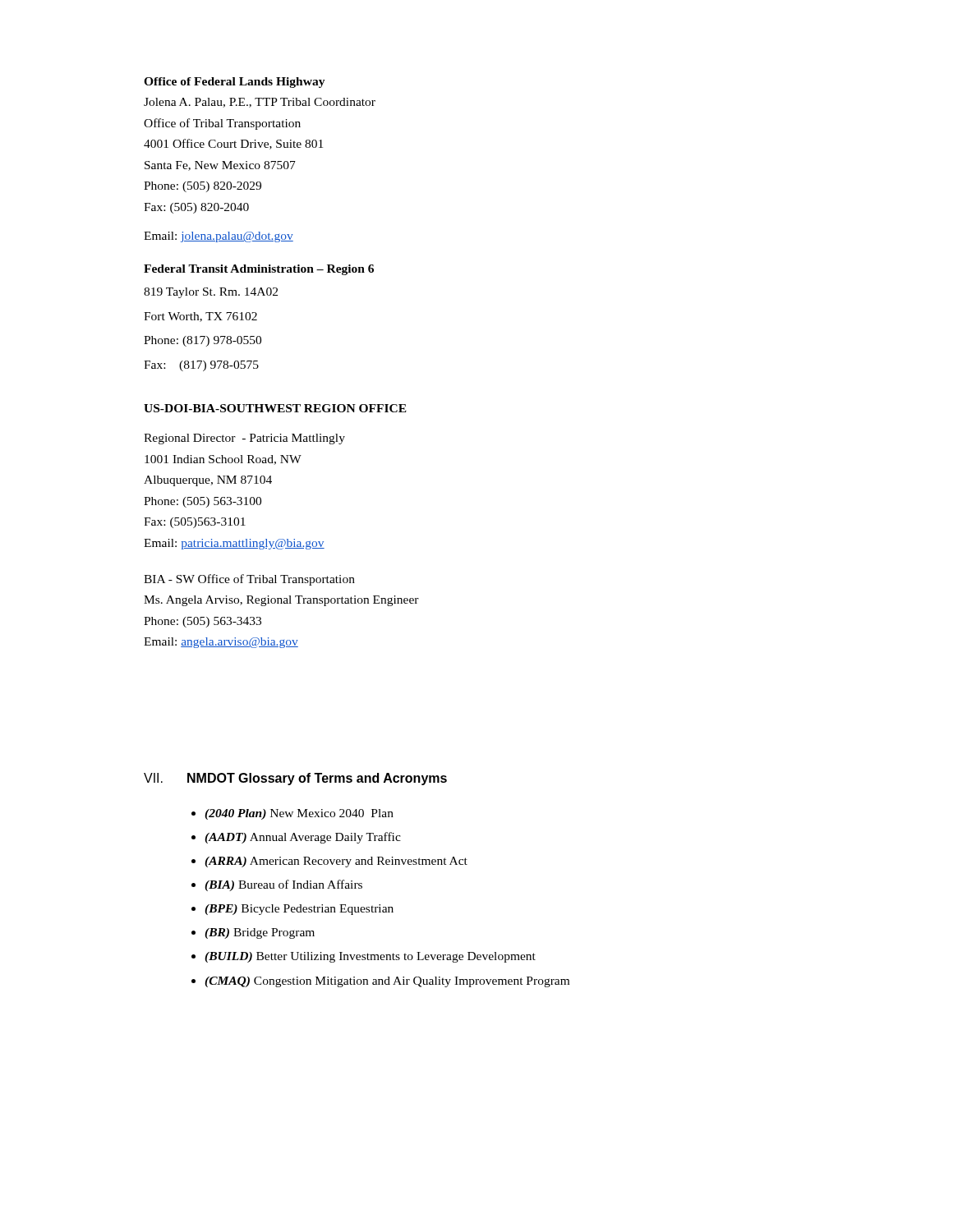Navigate to the text block starting "(BIA) Bureau of Indian"
The image size is (953, 1232).
point(284,884)
